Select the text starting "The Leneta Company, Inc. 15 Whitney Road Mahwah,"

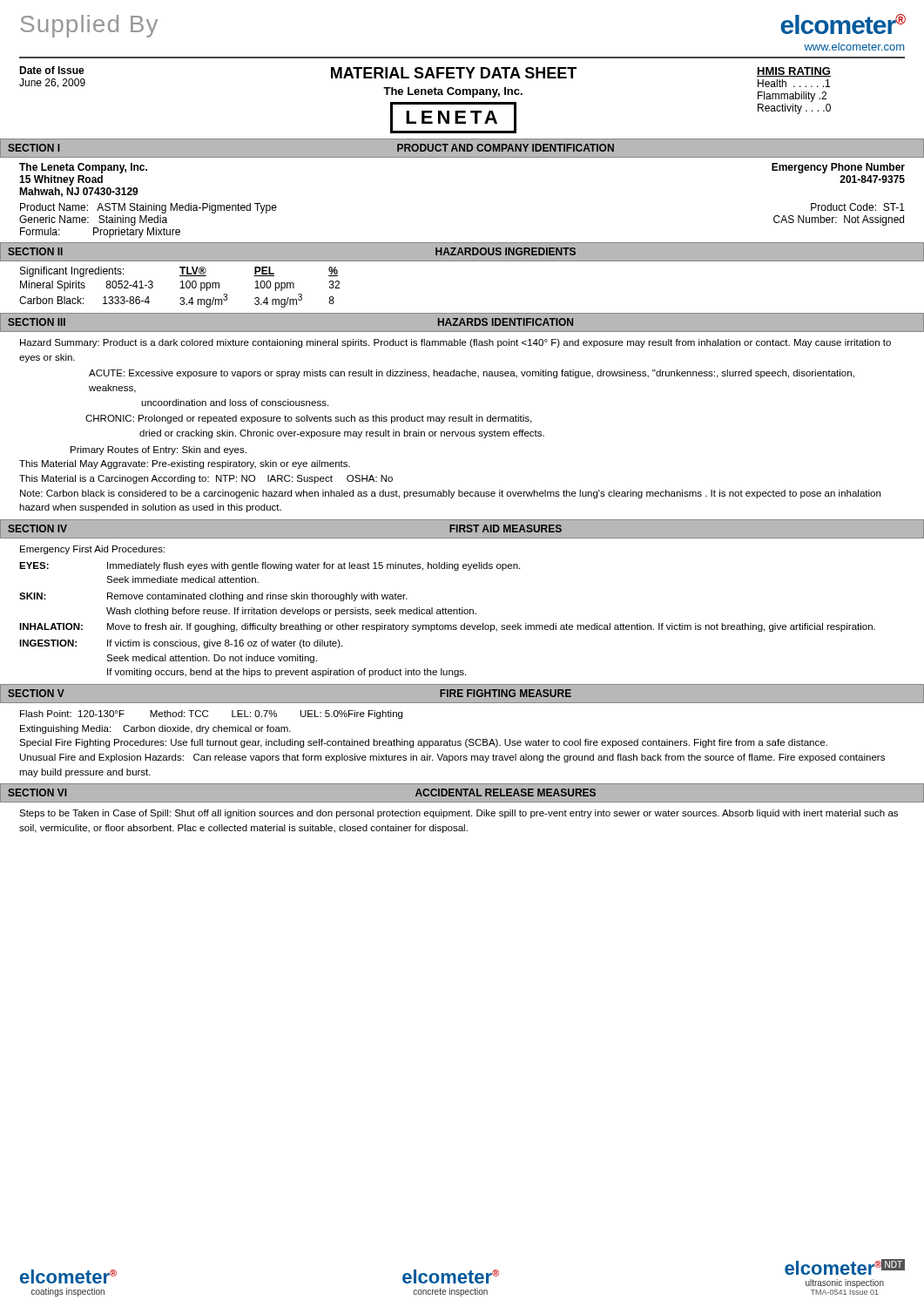coord(83,179)
